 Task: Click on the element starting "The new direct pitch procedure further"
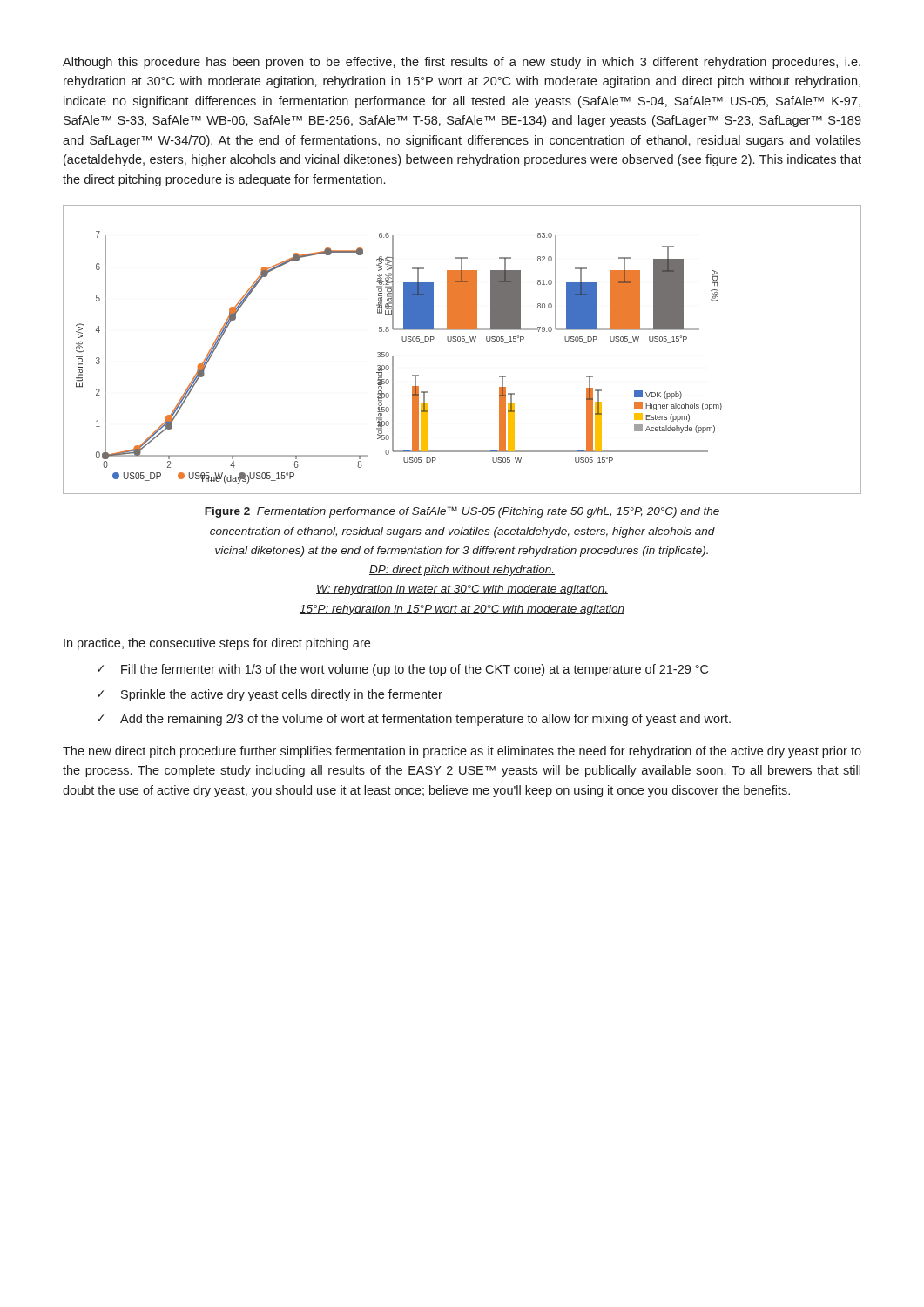(462, 770)
